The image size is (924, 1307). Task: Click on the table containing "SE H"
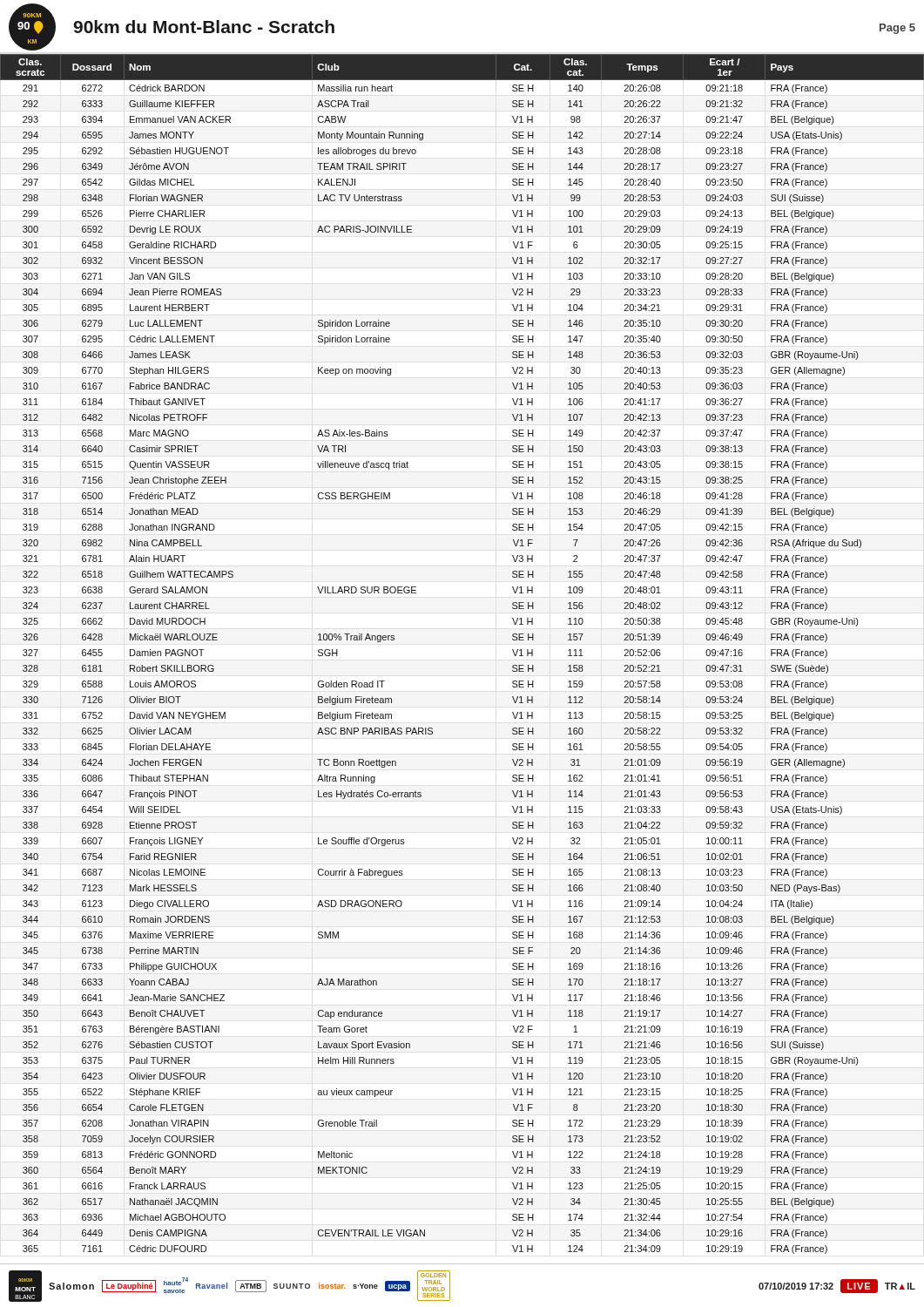coord(462,655)
